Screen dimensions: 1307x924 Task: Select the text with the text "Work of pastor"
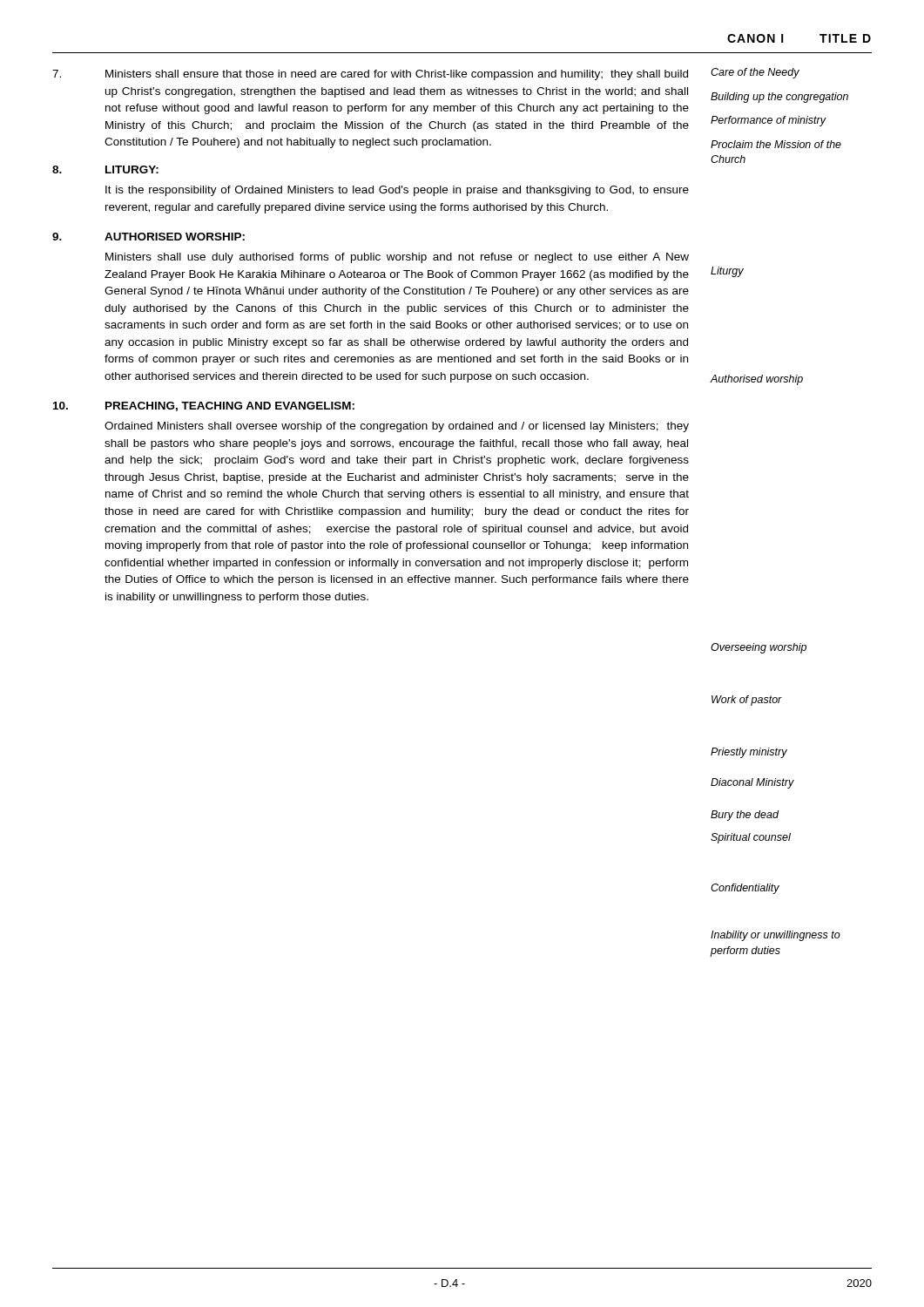pos(791,700)
